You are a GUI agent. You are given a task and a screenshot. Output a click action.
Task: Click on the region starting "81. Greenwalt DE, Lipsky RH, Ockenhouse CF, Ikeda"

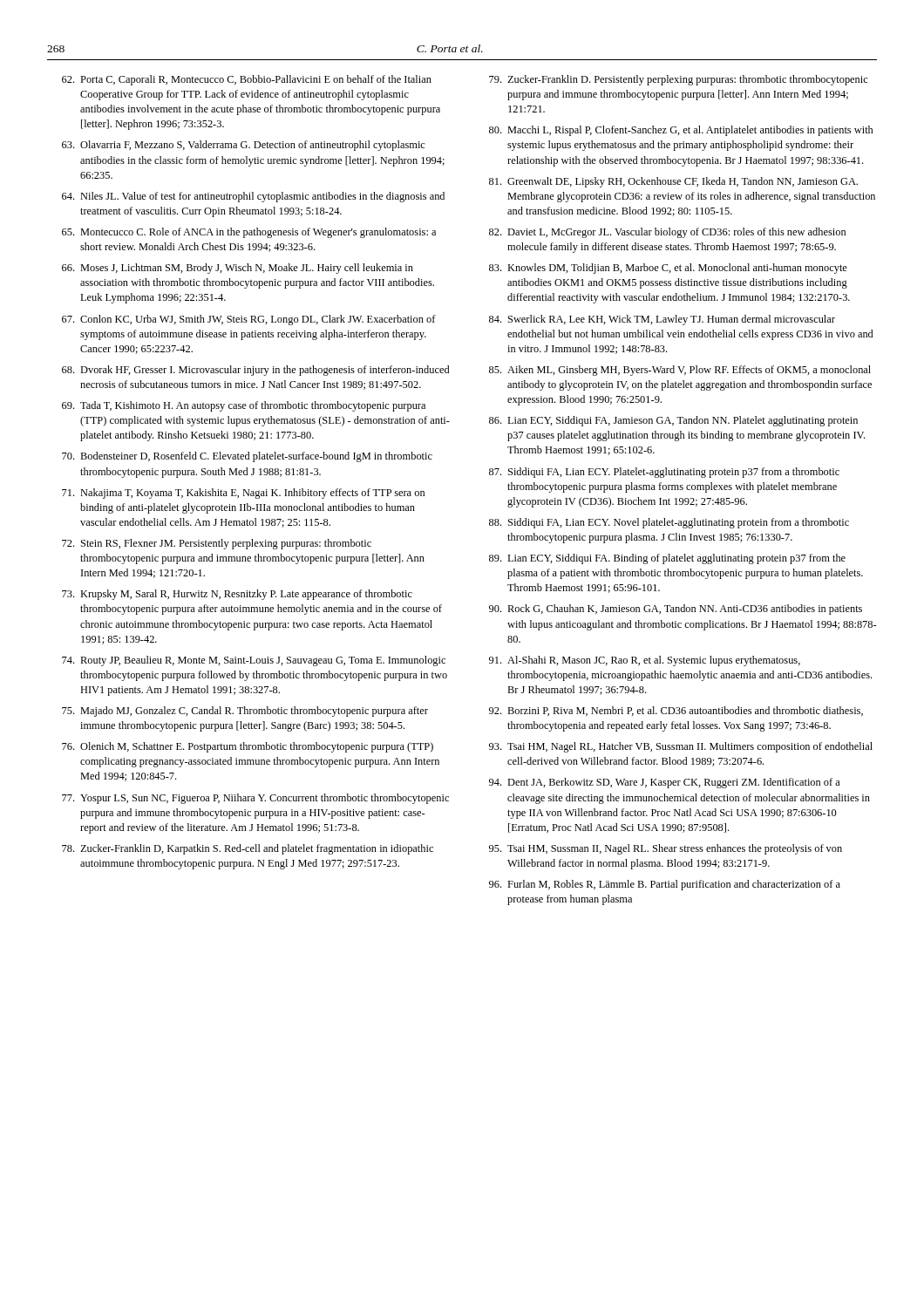click(676, 196)
